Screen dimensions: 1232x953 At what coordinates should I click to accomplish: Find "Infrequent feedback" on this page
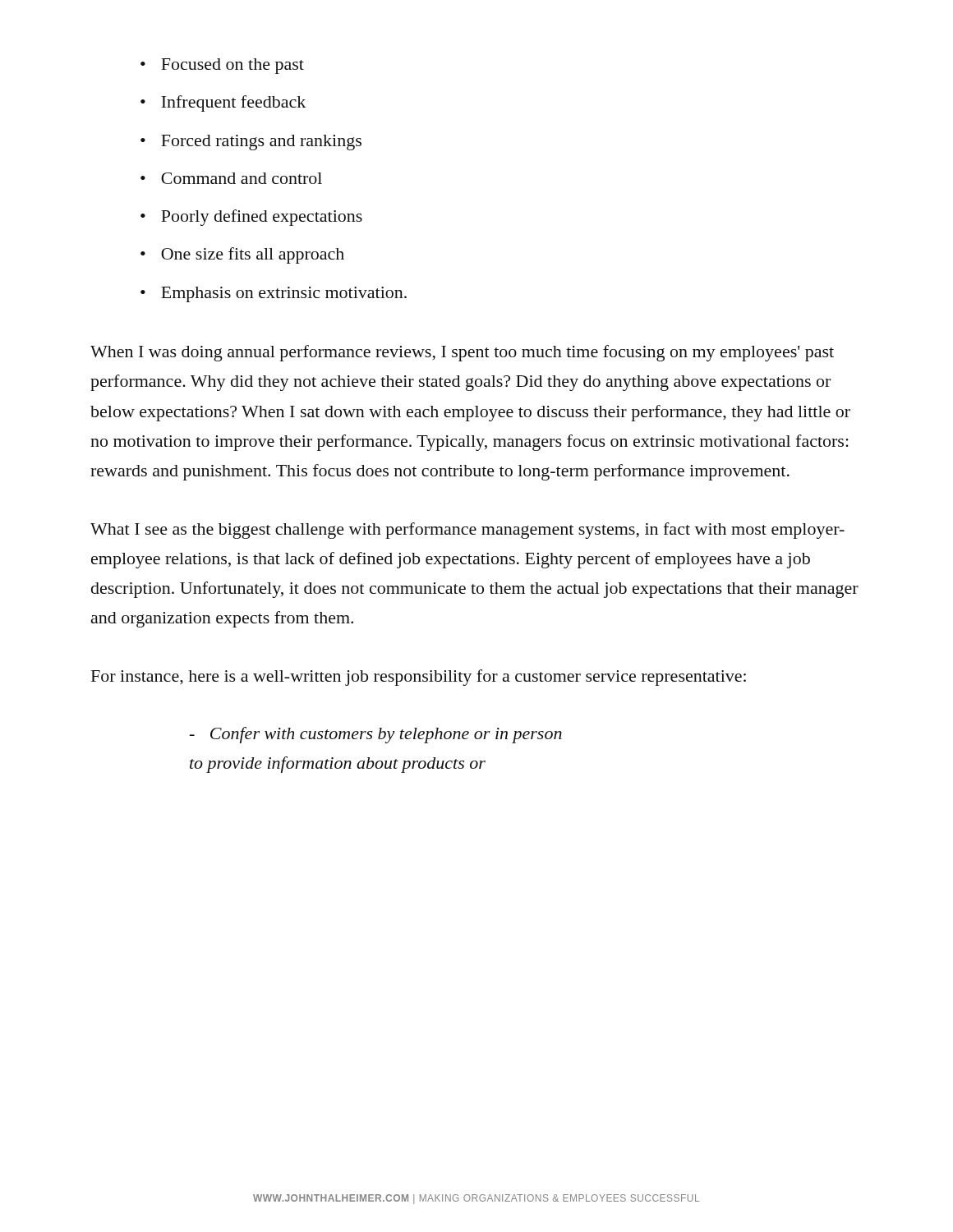point(223,103)
